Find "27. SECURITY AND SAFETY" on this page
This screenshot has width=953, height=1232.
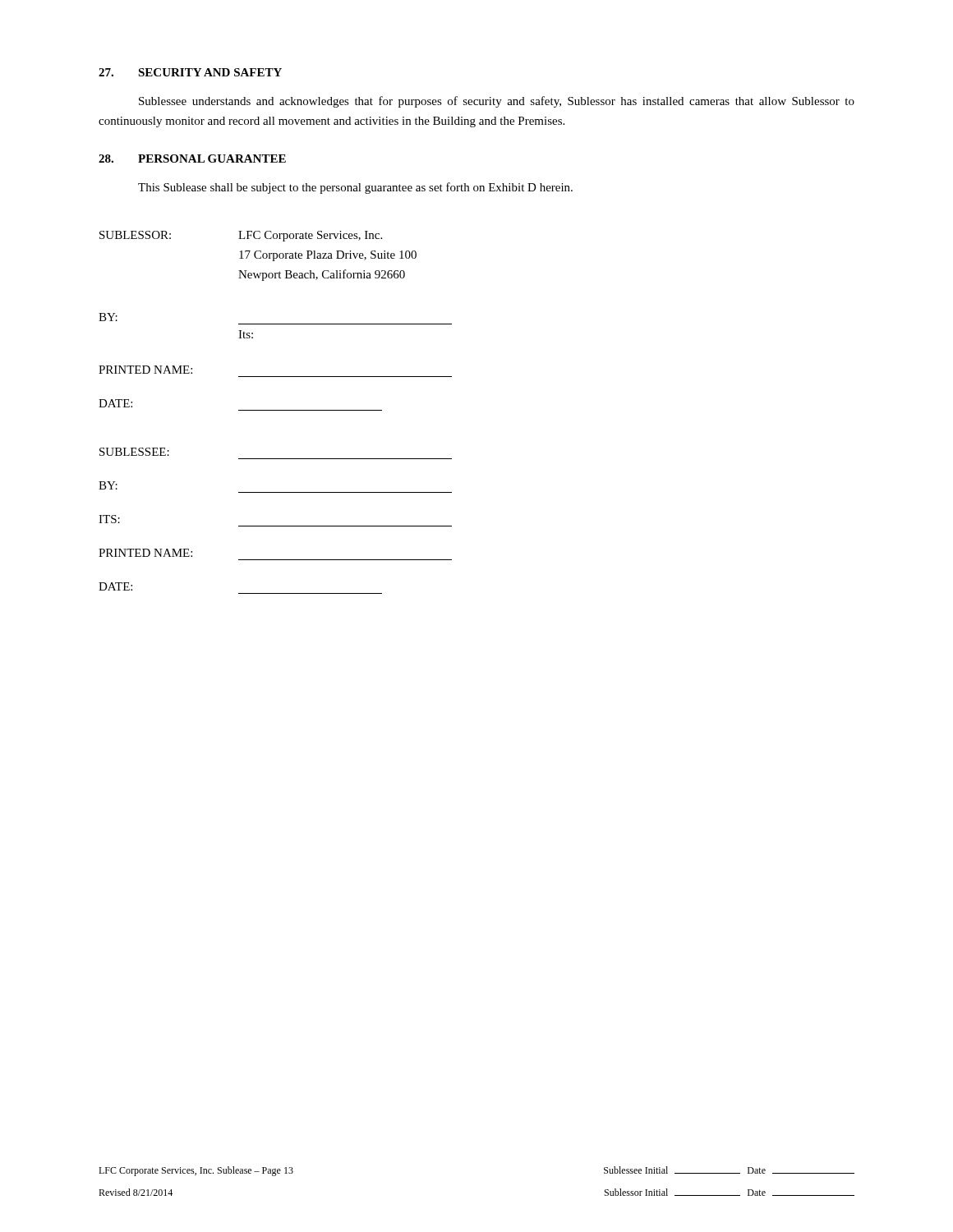(x=190, y=73)
